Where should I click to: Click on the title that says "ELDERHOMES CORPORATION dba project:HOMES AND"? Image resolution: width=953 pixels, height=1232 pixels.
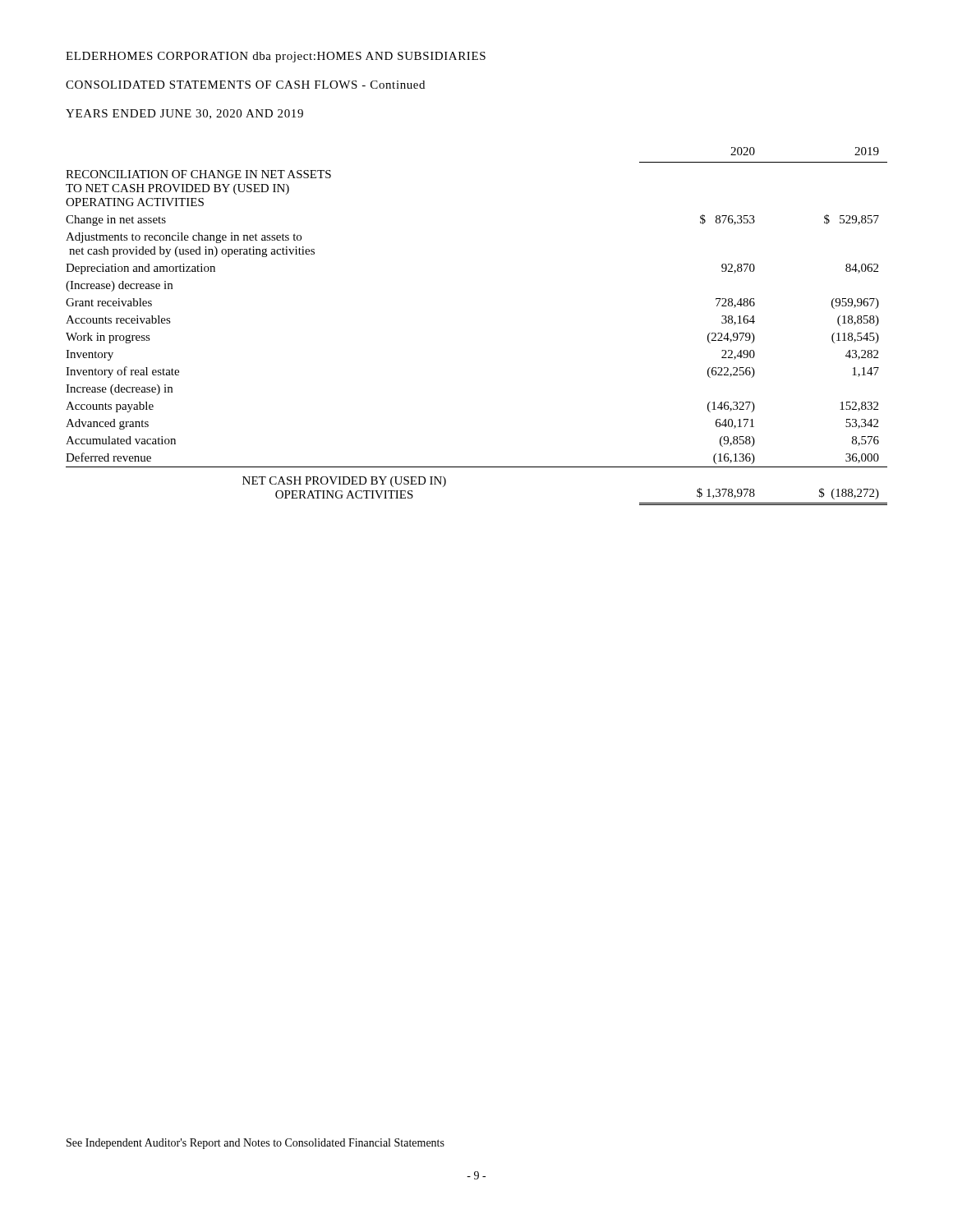tap(476, 56)
